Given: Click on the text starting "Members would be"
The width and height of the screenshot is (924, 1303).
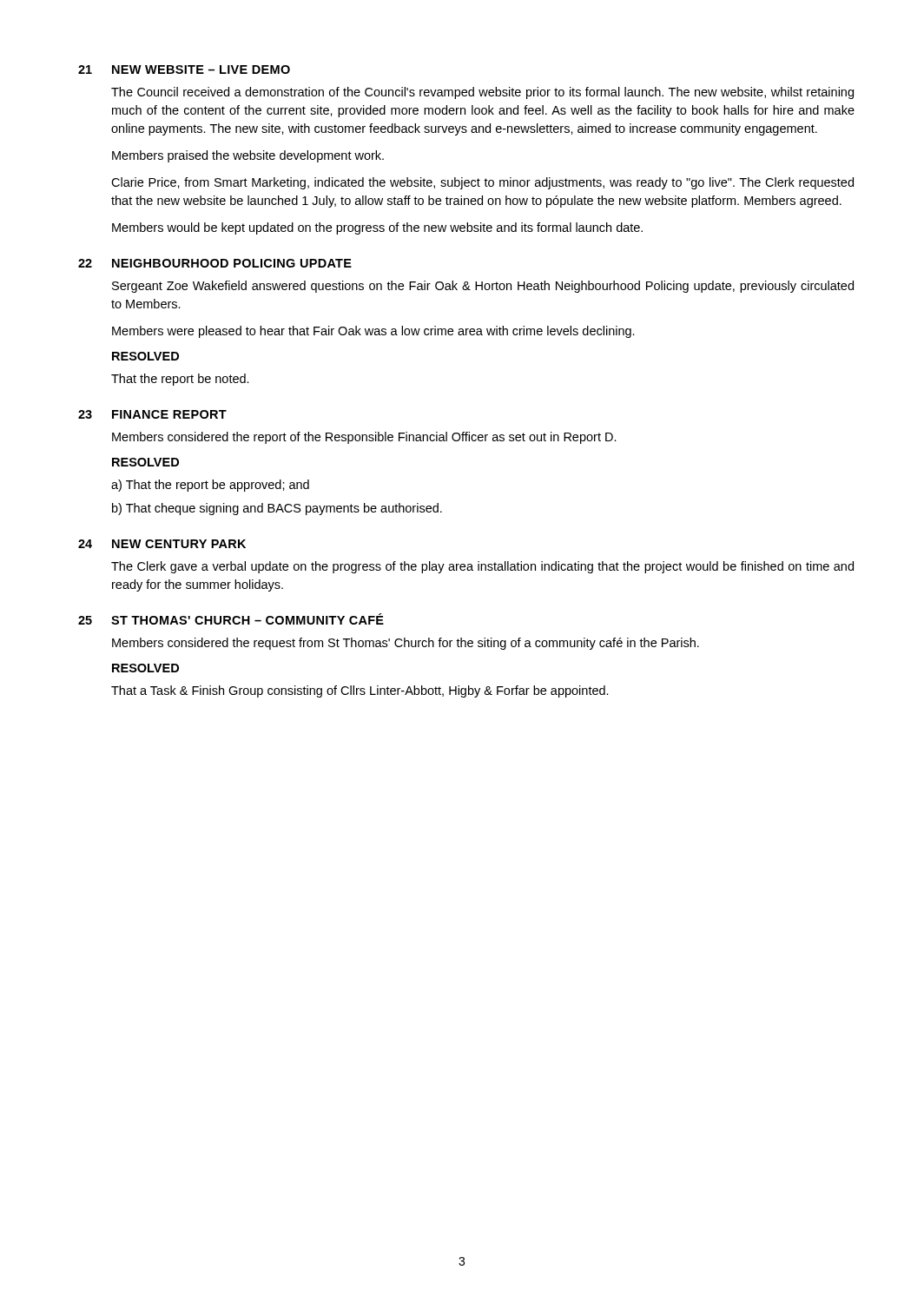Looking at the screenshot, I should click(x=378, y=228).
